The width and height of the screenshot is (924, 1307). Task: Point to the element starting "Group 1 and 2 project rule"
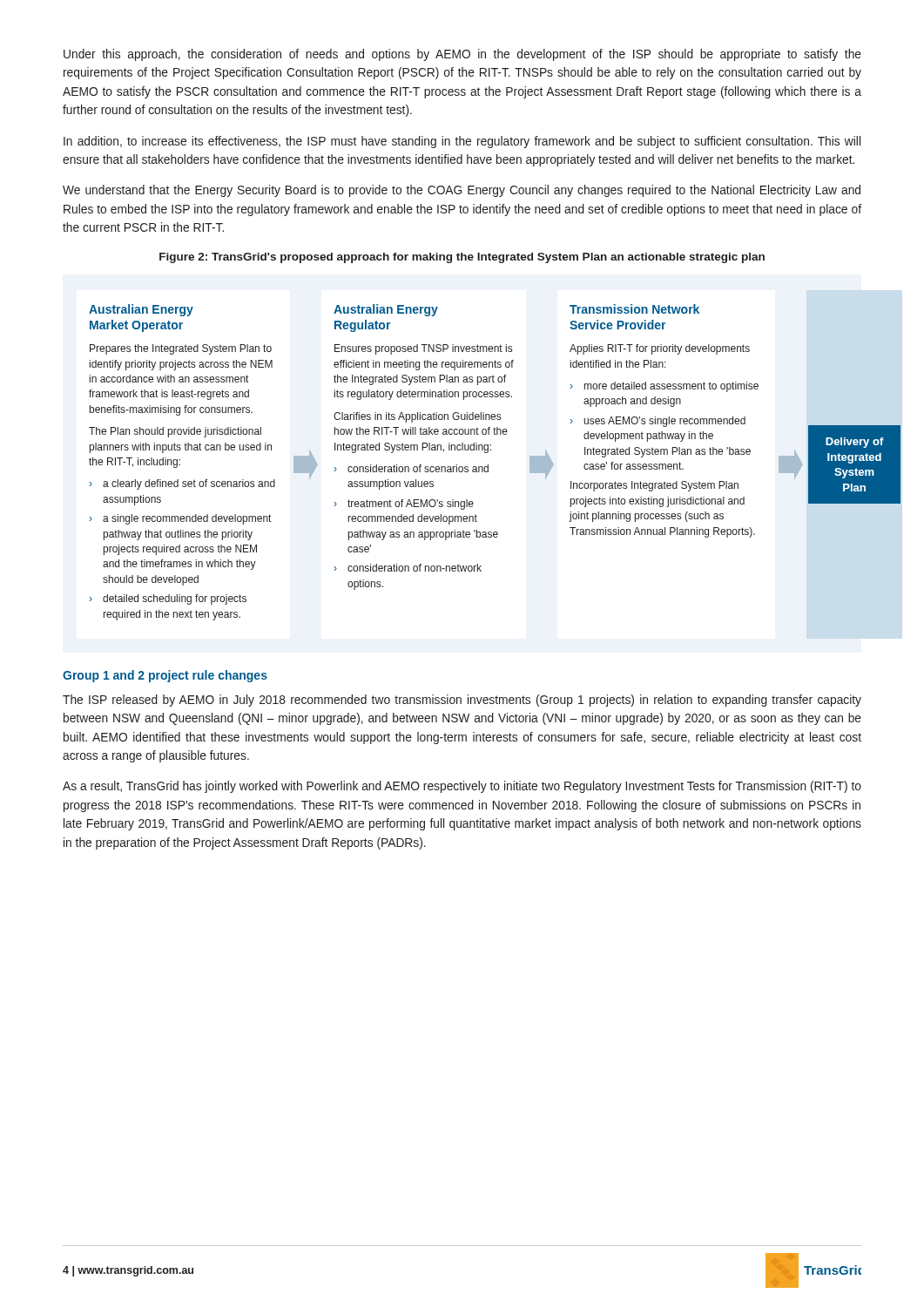click(165, 675)
